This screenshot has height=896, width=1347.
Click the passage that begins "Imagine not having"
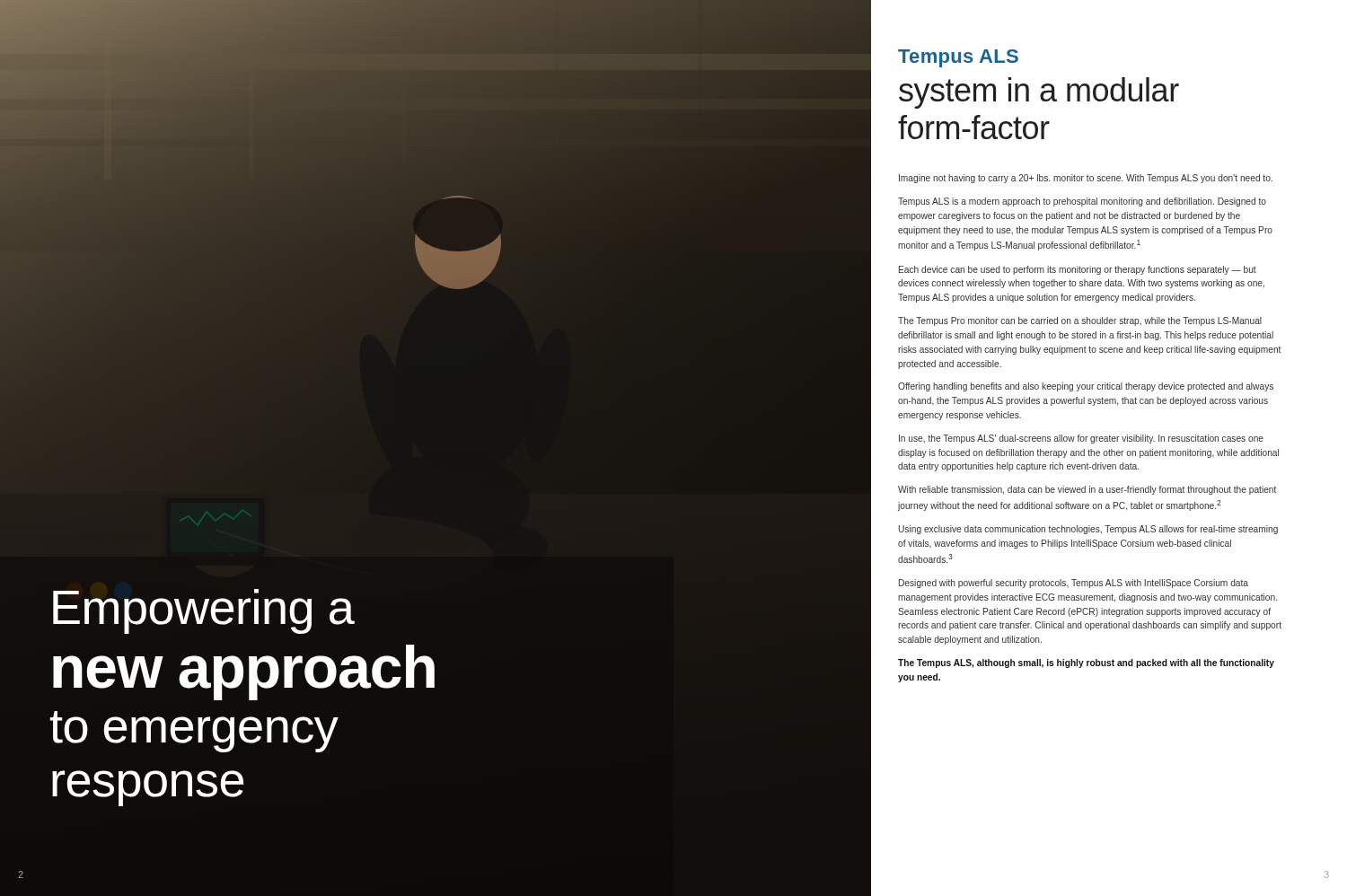point(1086,178)
